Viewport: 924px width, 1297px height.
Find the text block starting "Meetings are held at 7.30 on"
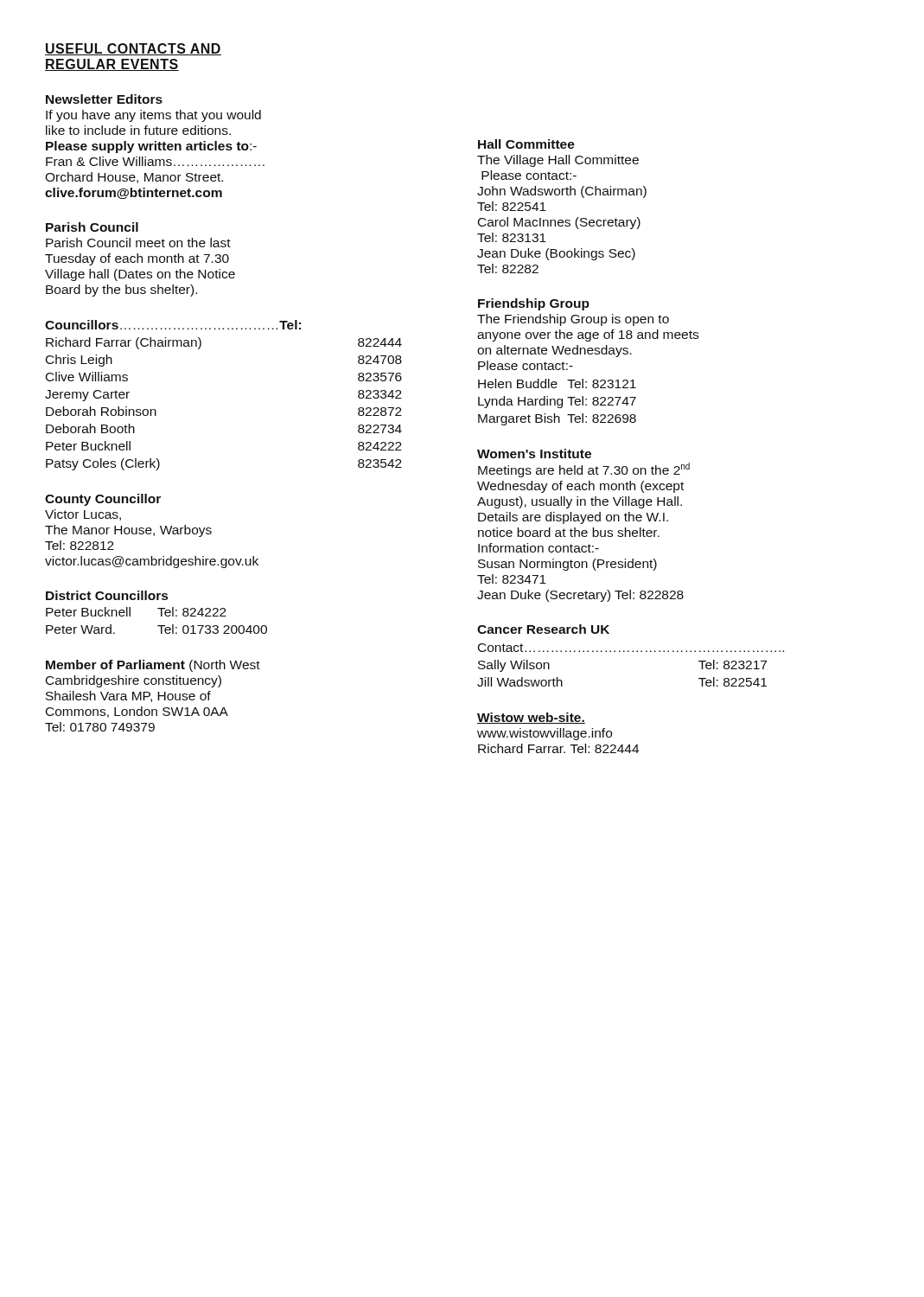tap(584, 532)
